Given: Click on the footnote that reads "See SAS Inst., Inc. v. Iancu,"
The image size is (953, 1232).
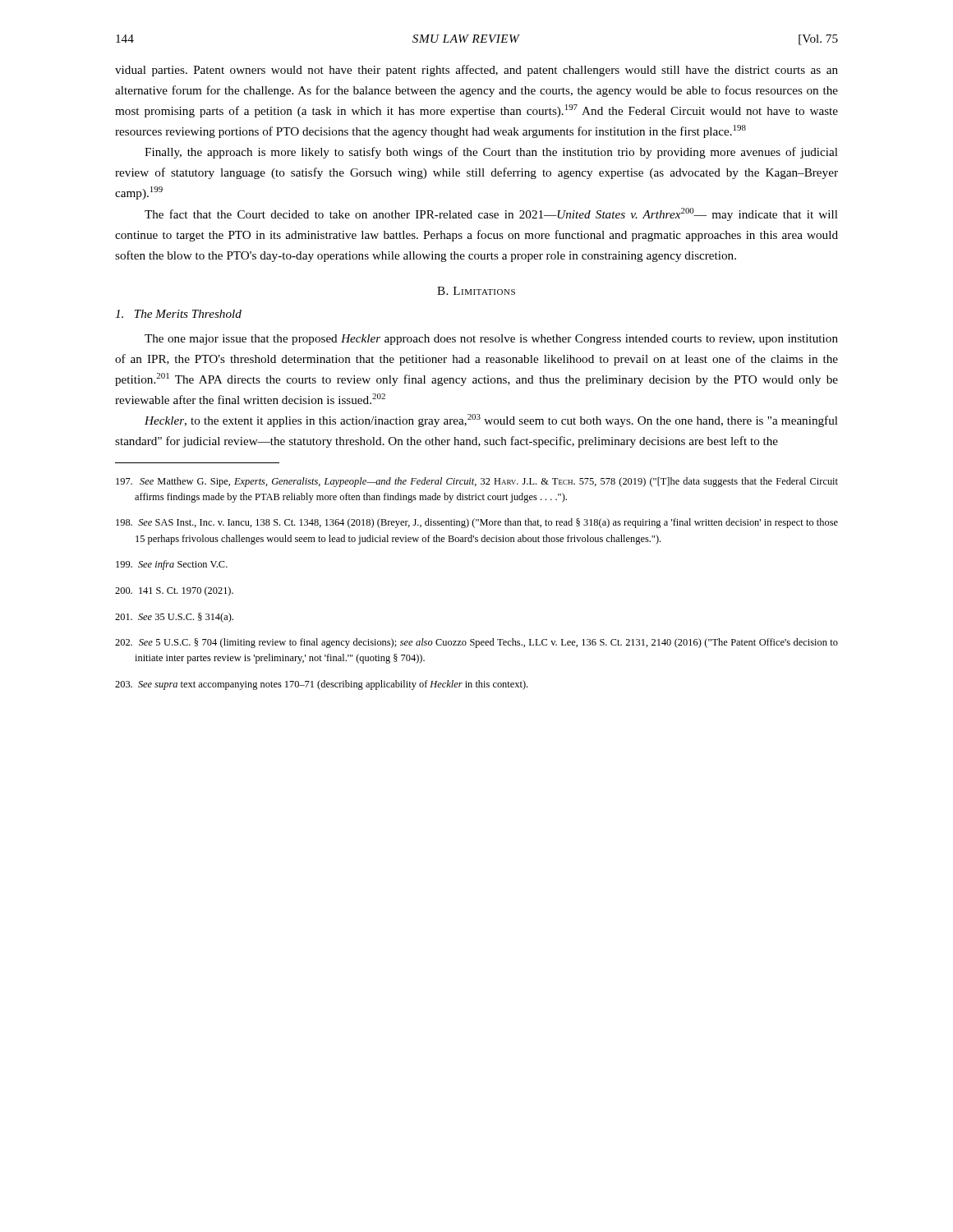Looking at the screenshot, I should [x=476, y=531].
